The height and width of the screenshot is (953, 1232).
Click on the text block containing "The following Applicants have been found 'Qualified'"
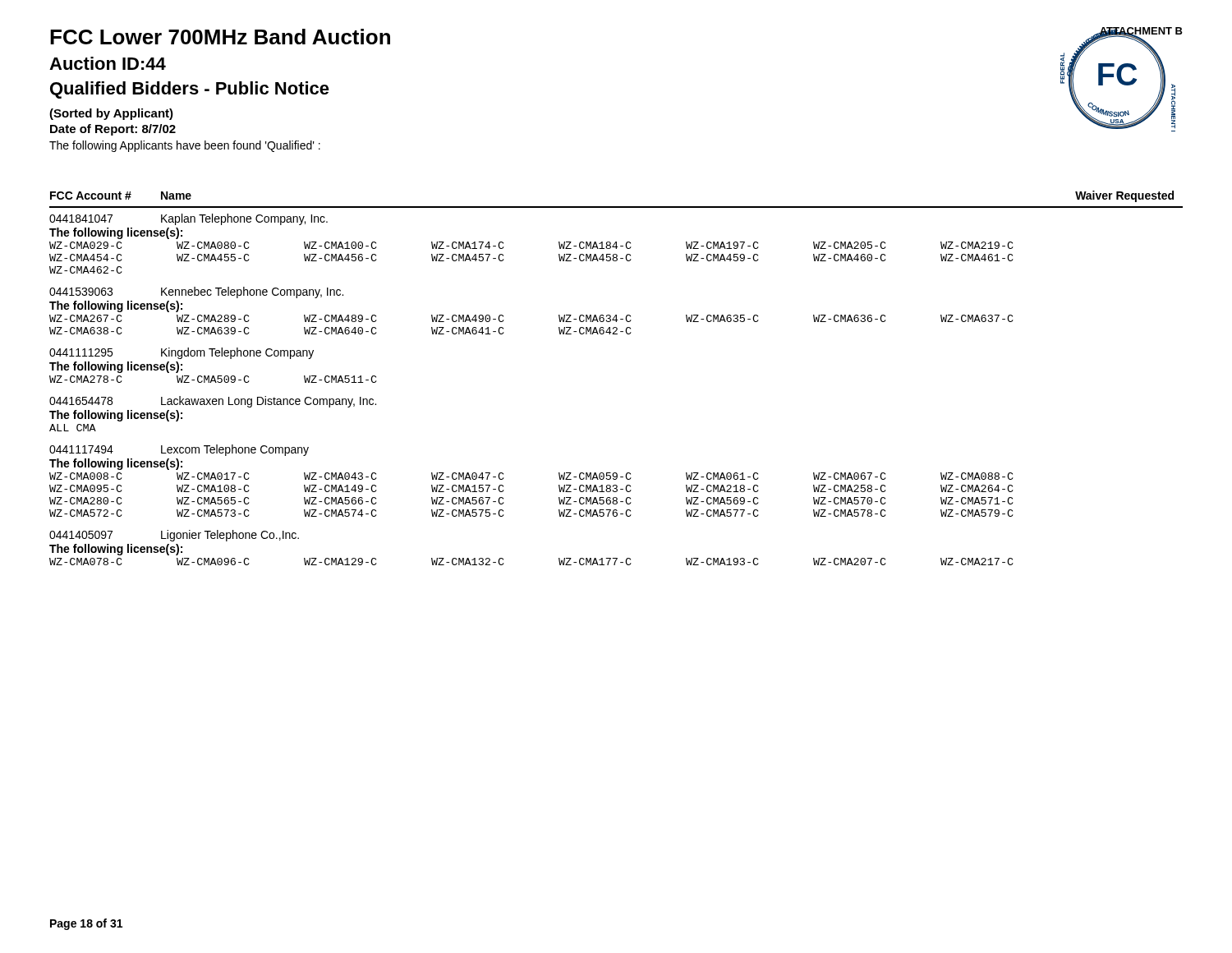[x=185, y=145]
